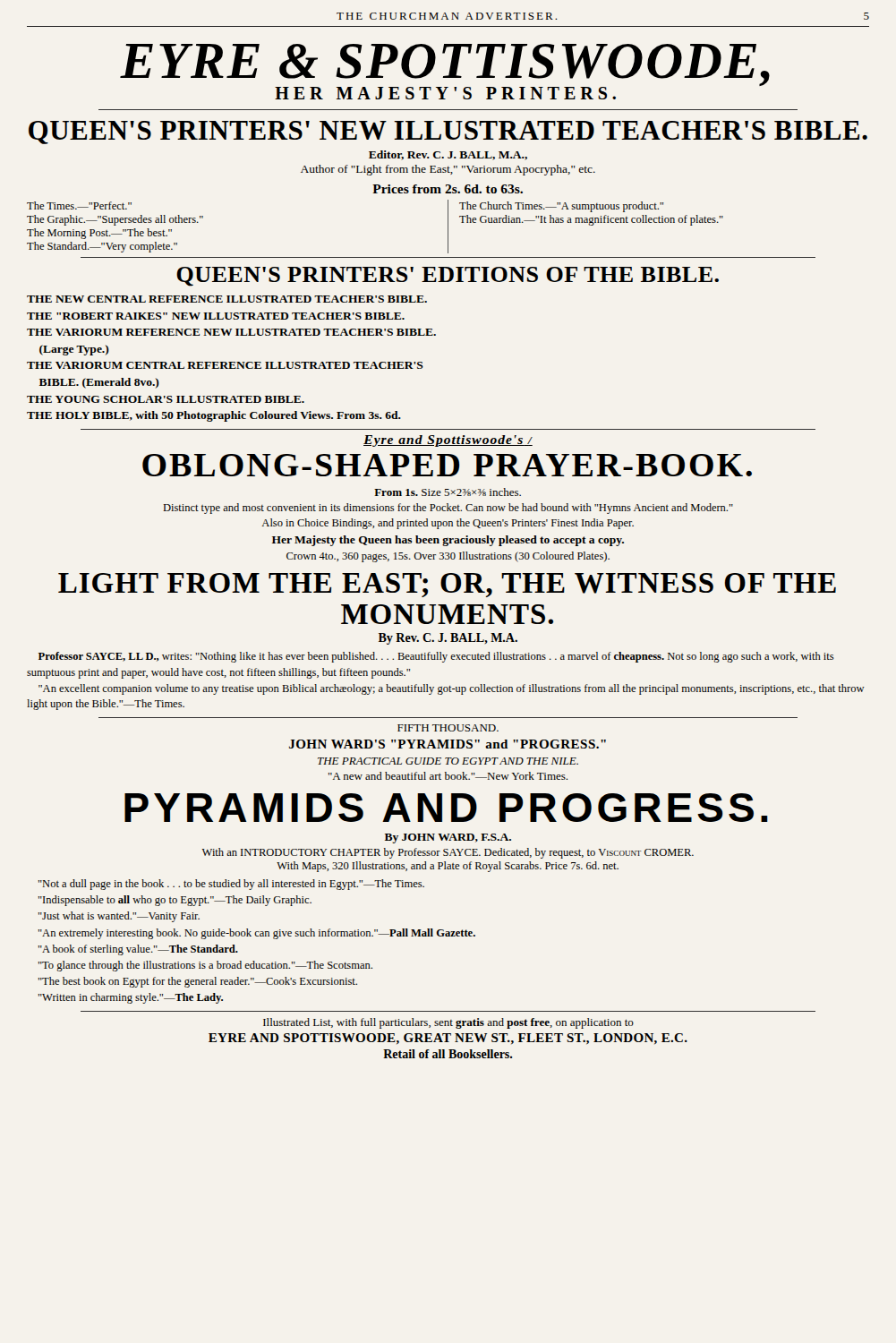Click on the text block with the text "Illustrated List, with full particulars, sent"

tap(448, 1022)
